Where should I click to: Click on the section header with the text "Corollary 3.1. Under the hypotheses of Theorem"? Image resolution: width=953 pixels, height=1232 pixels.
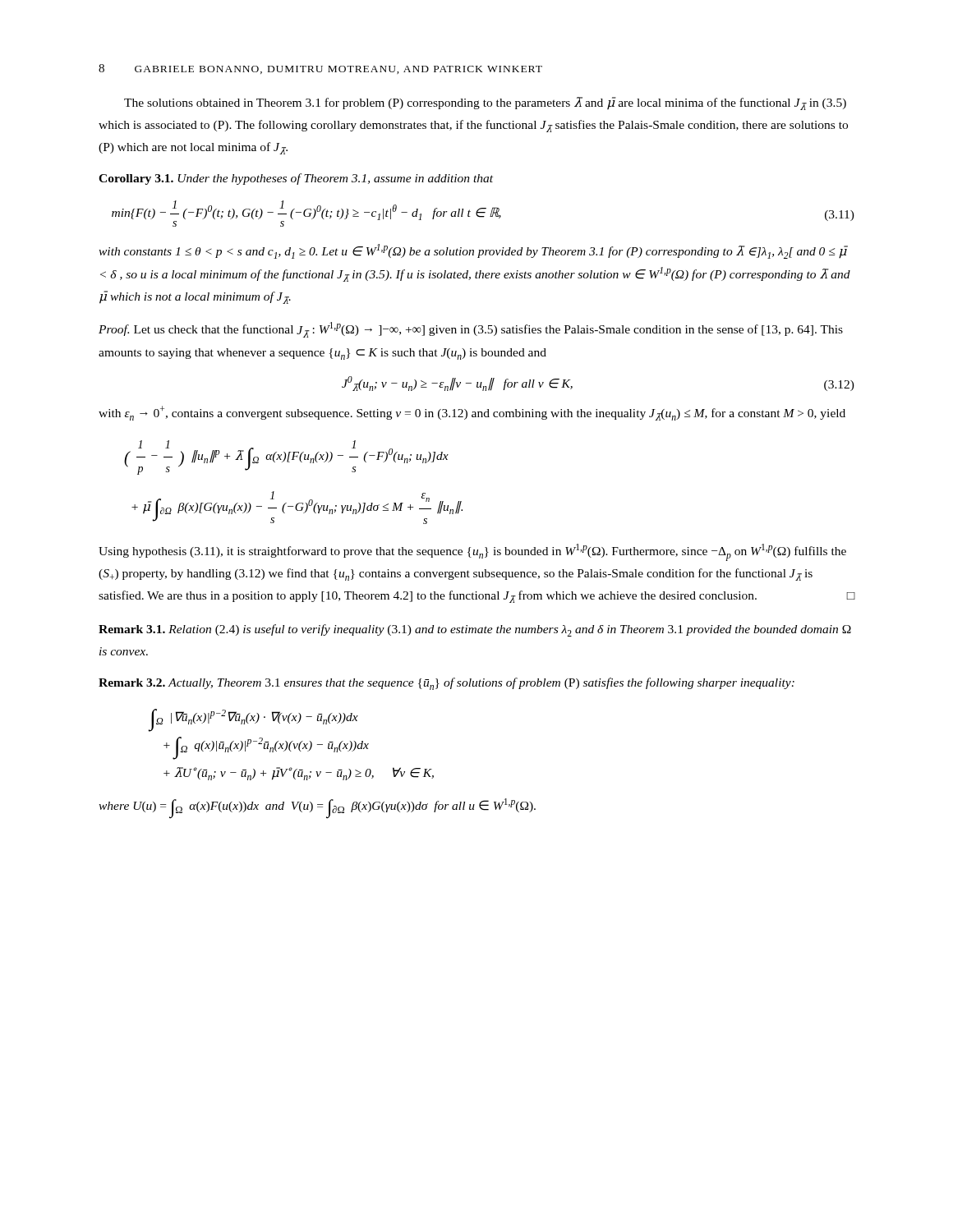(296, 177)
